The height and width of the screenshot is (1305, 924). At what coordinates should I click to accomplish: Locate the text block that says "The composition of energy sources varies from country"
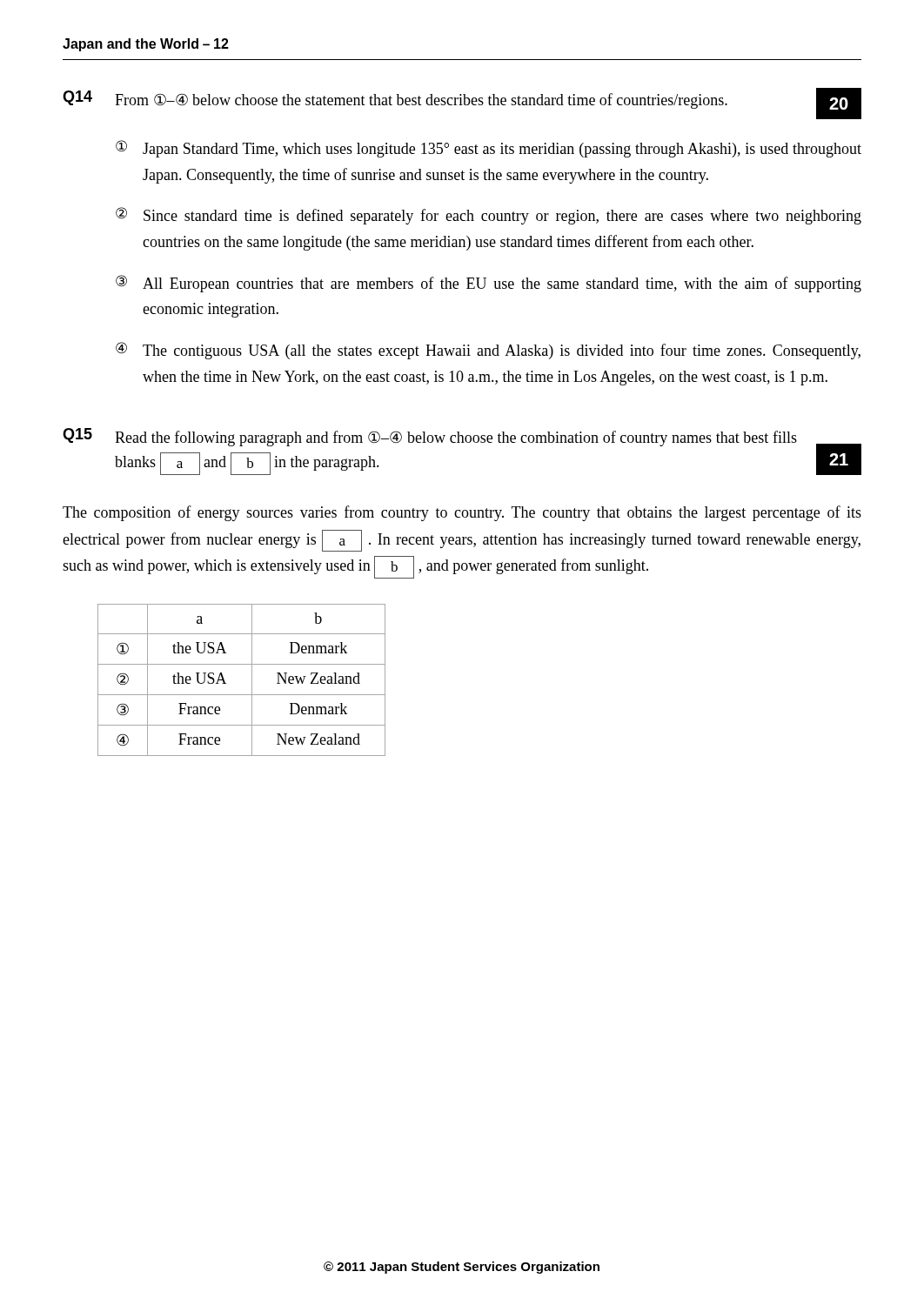click(462, 541)
